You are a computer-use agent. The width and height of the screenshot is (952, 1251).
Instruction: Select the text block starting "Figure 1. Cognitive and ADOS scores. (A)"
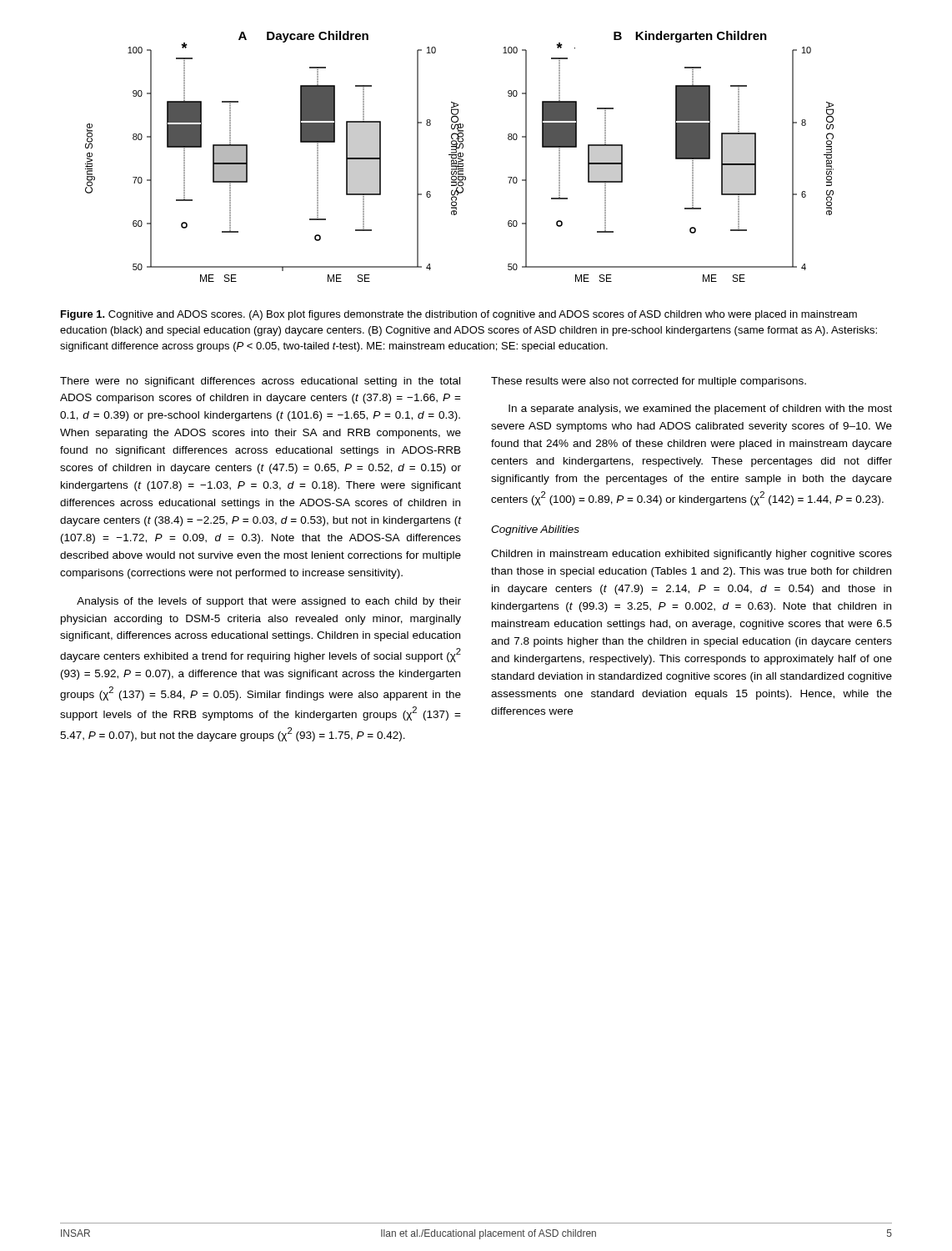469,330
